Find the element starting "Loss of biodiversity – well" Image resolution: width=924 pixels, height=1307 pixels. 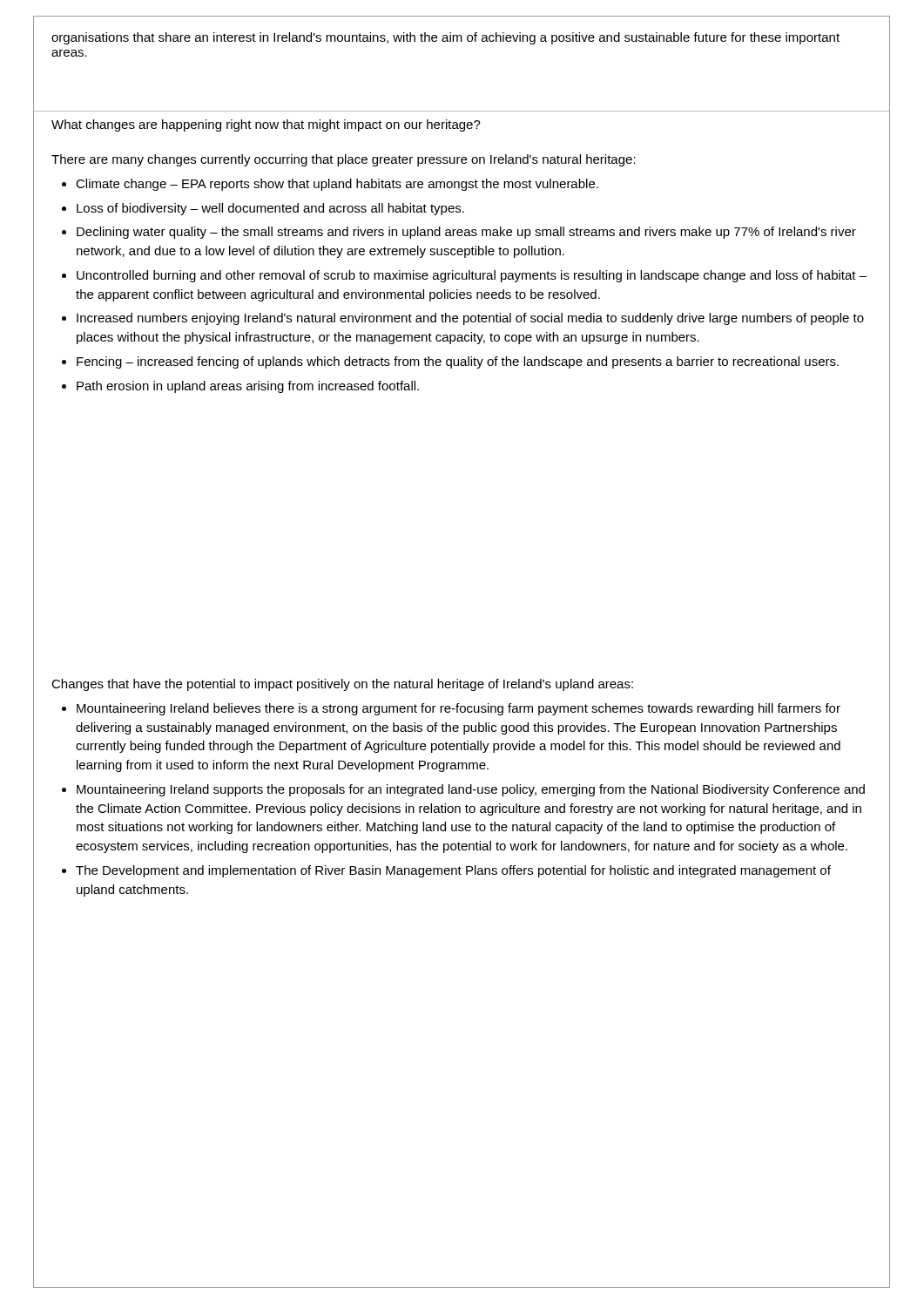point(270,207)
